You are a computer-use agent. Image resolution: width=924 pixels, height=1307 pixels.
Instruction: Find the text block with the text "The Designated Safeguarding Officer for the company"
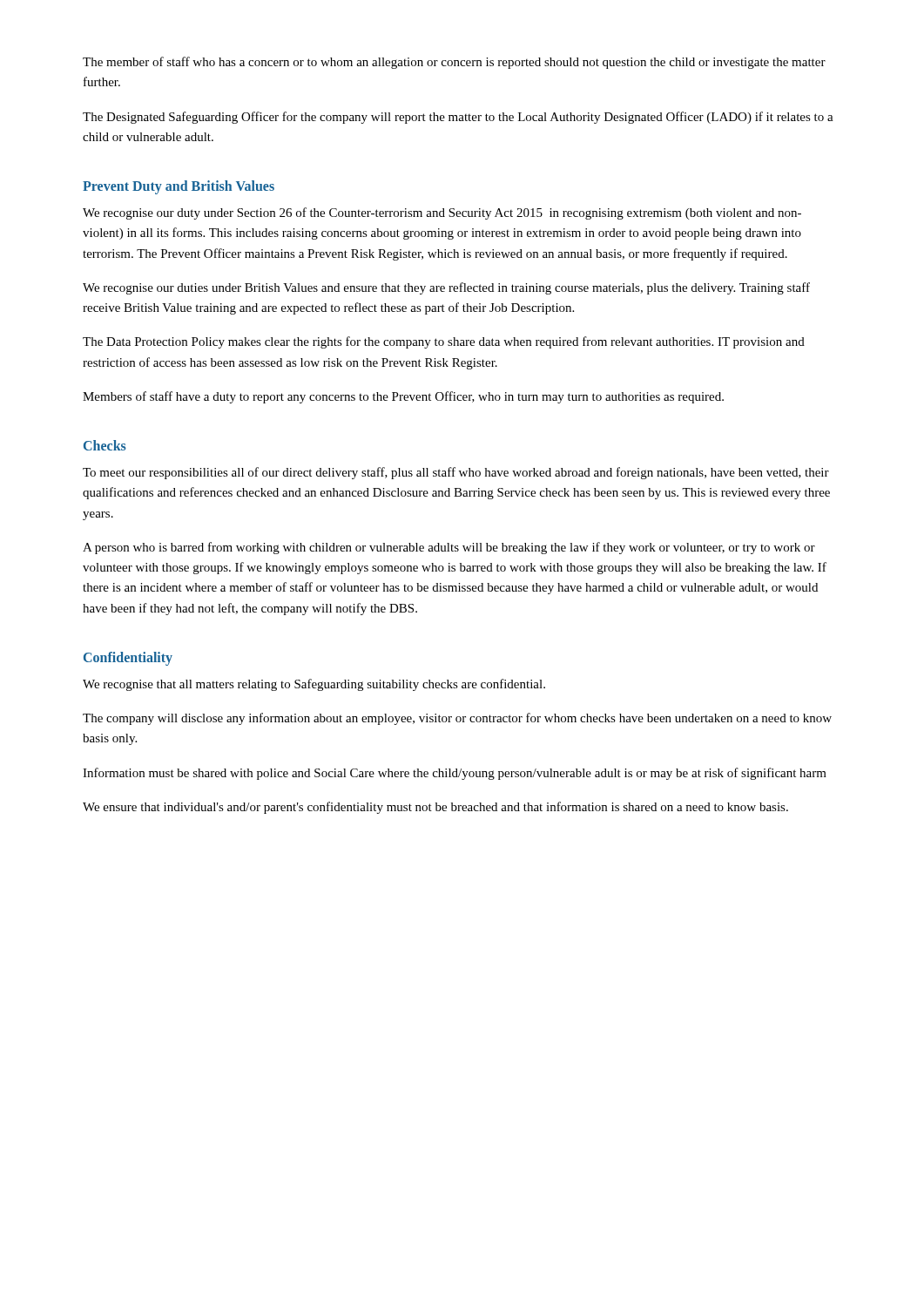(458, 126)
